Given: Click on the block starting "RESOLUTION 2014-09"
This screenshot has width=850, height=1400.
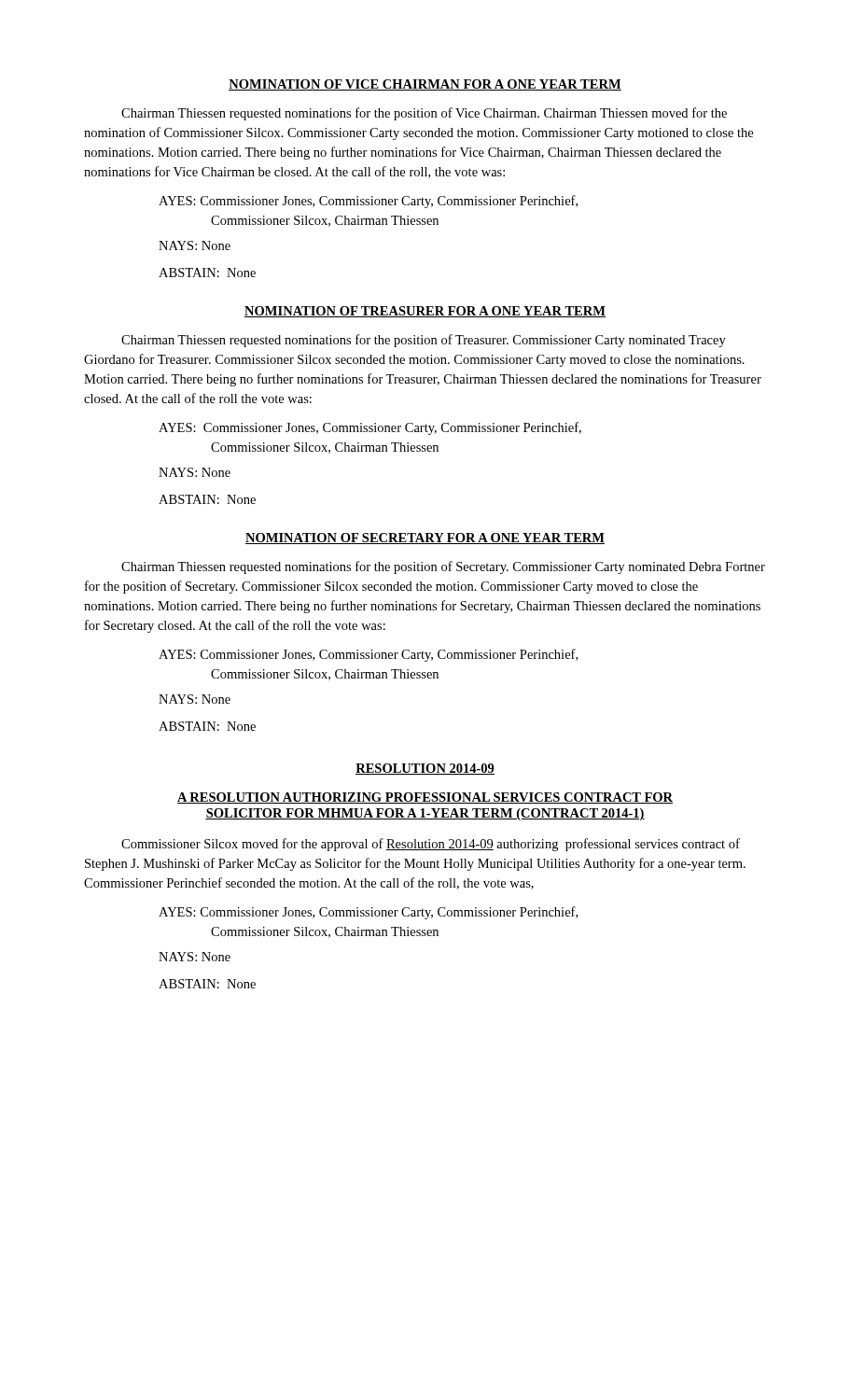Looking at the screenshot, I should [425, 768].
